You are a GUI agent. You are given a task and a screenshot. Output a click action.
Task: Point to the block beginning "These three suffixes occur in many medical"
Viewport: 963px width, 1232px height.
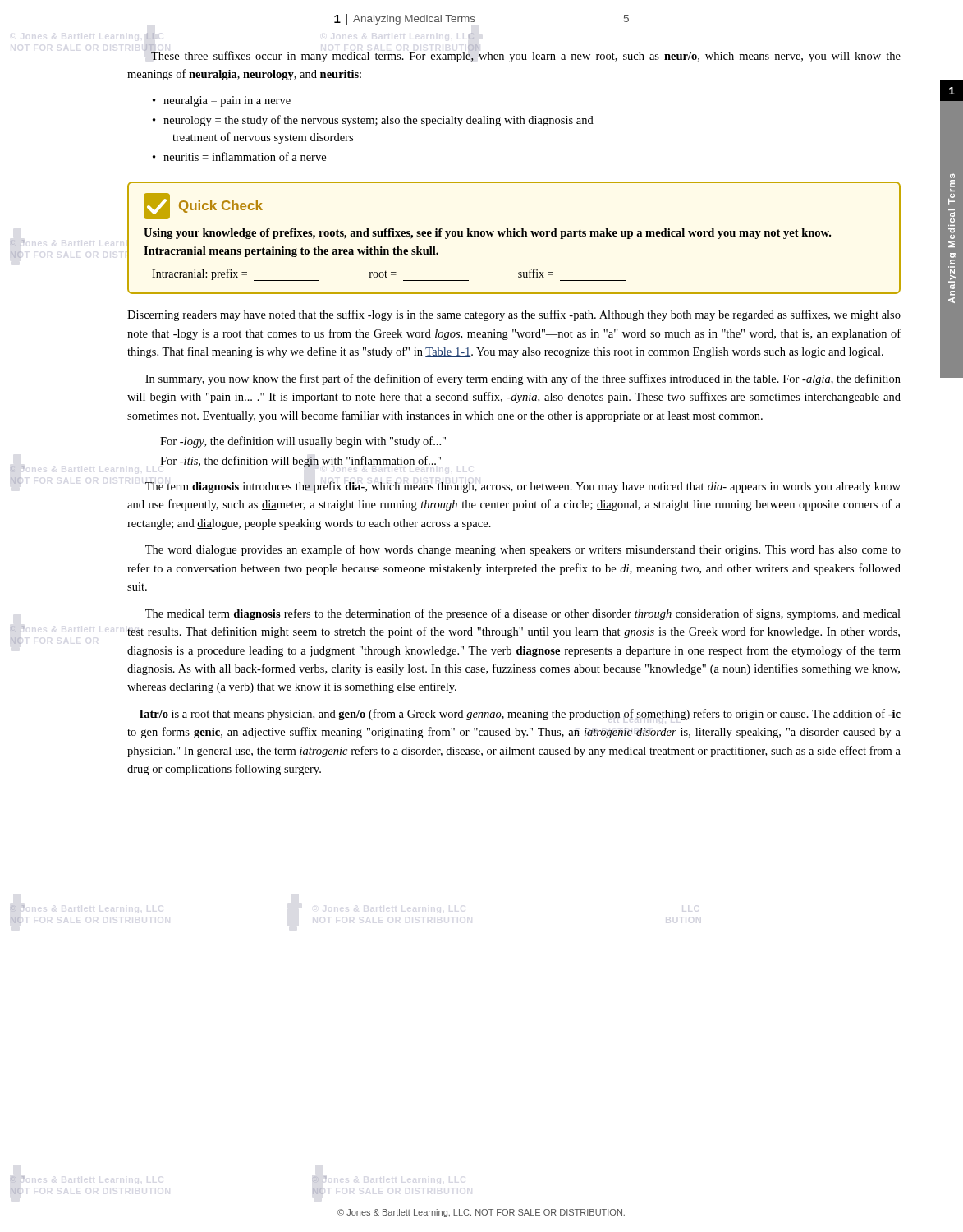[514, 65]
